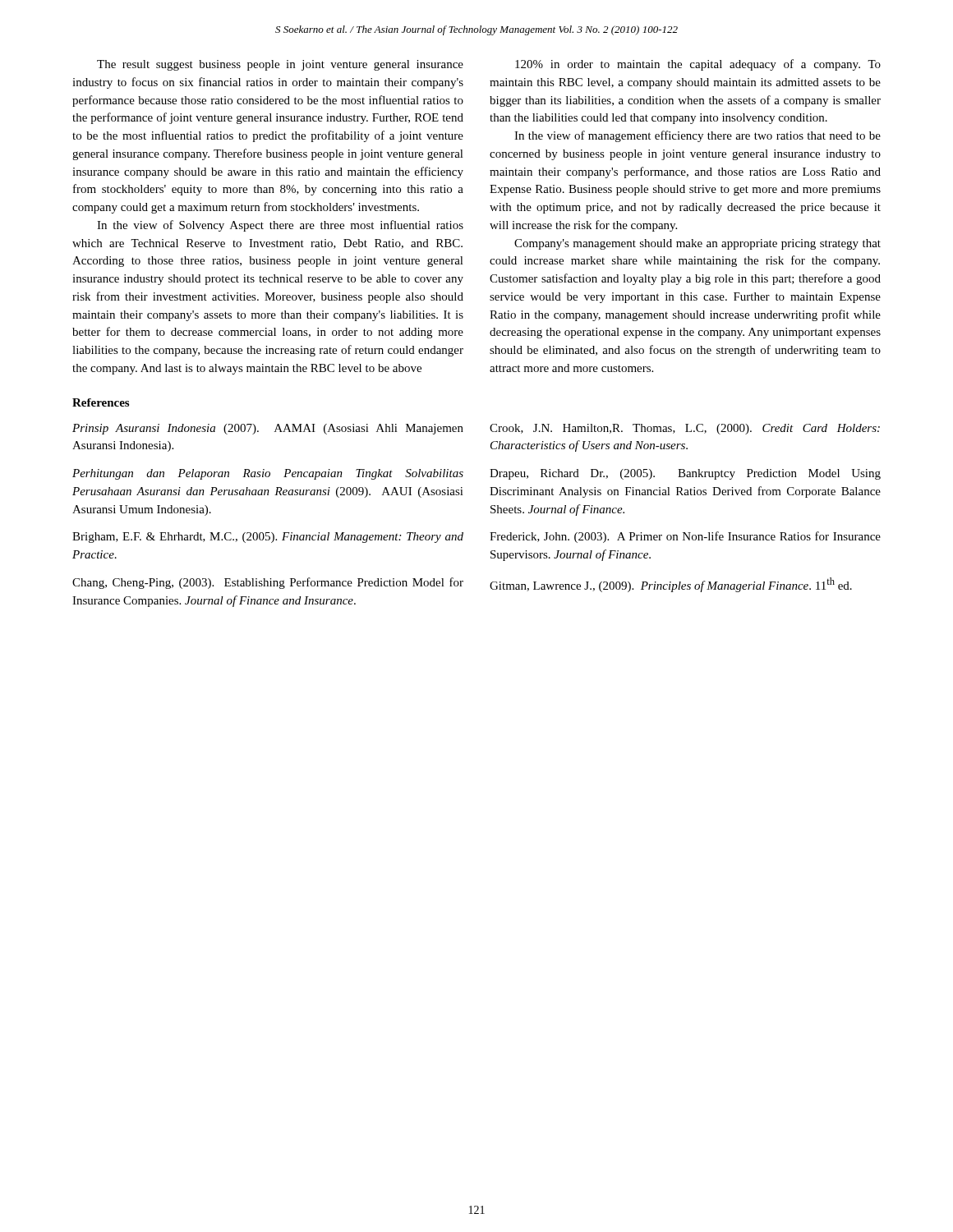Image resolution: width=953 pixels, height=1232 pixels.
Task: Where is the passage that starts "Company's management should make an"?
Action: coord(685,306)
